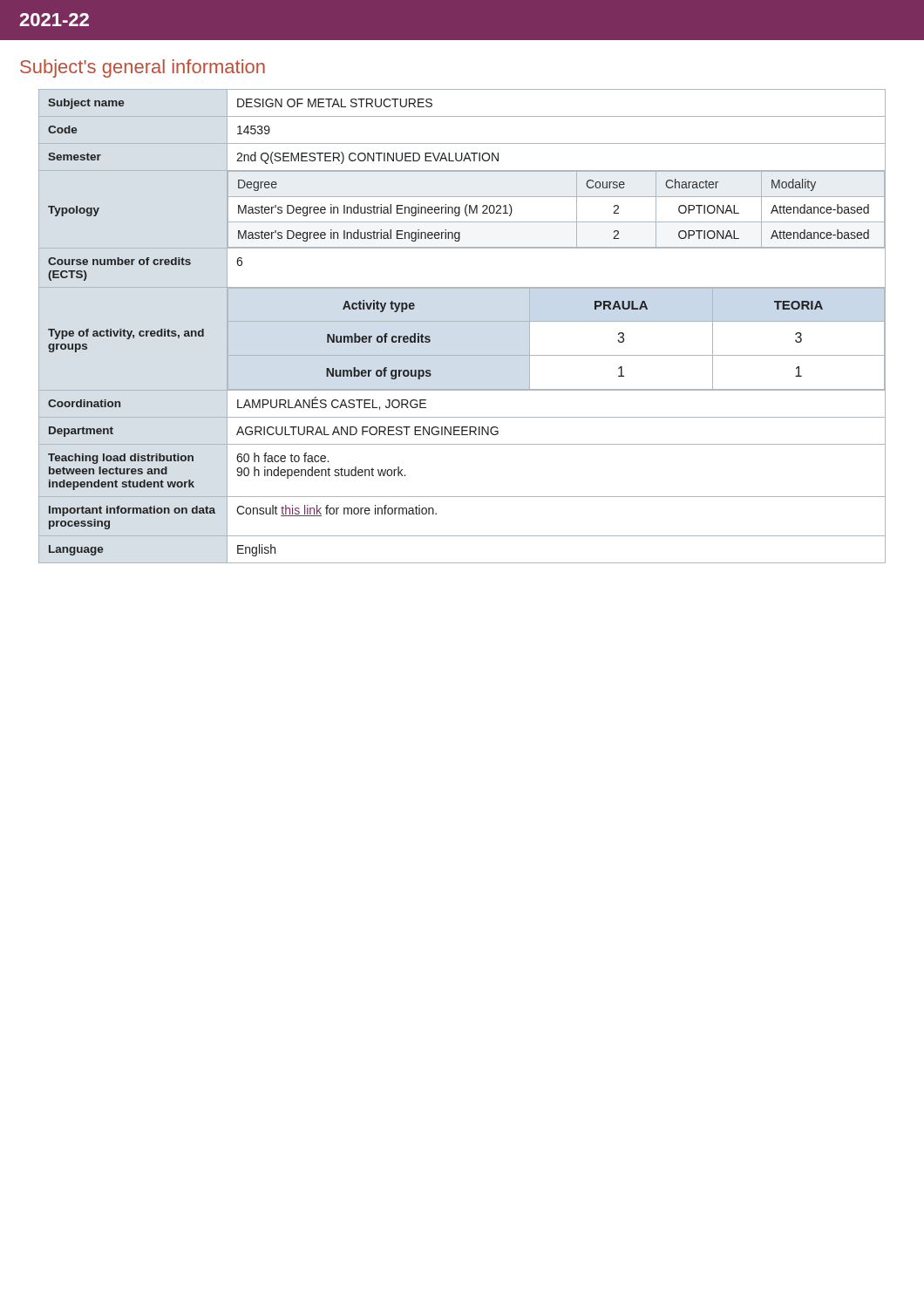Click on the table containing "Master's Degree in Industrial"
The image size is (924, 1308).
pyautogui.click(x=462, y=326)
